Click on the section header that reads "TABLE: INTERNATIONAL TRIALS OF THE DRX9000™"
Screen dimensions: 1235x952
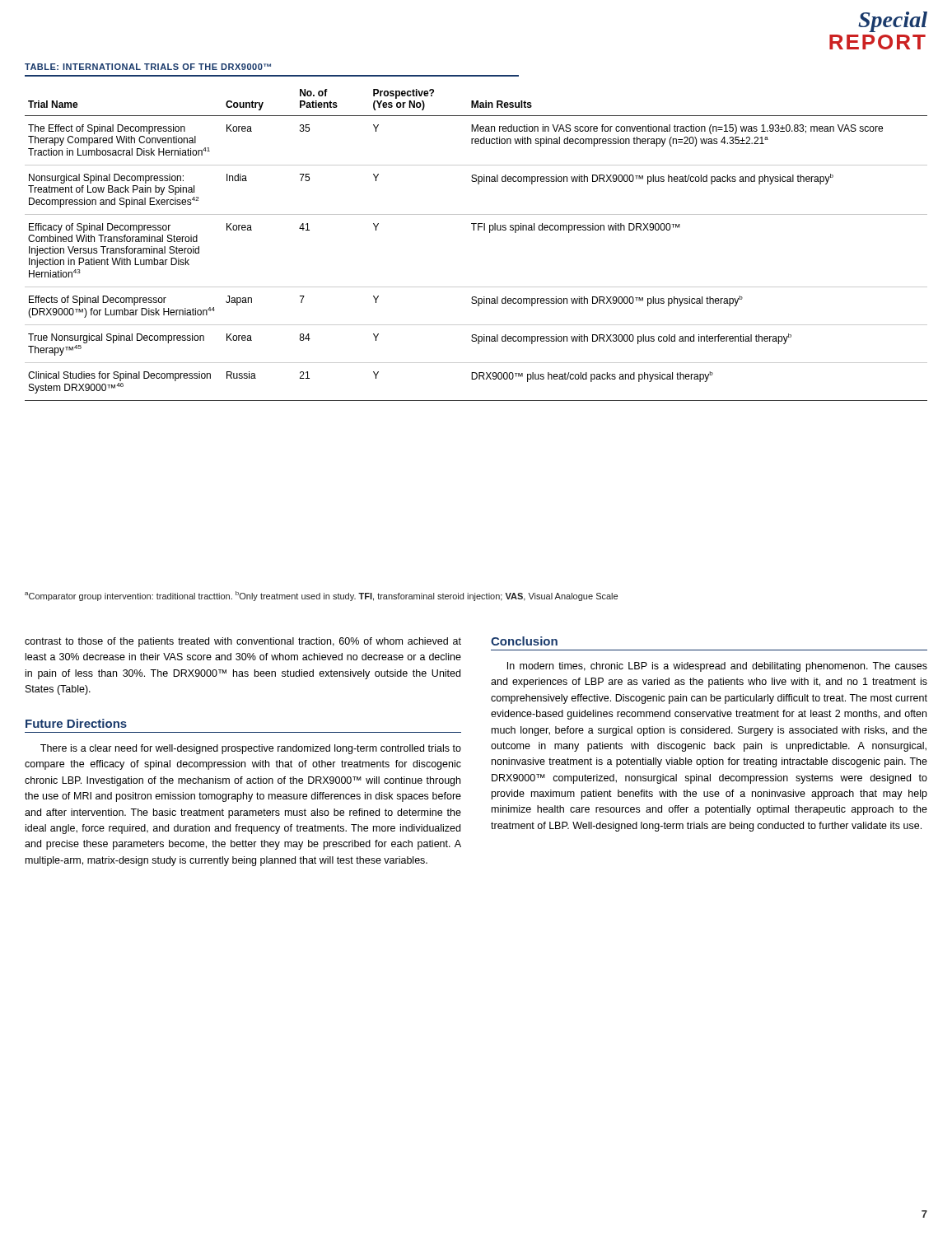[272, 69]
